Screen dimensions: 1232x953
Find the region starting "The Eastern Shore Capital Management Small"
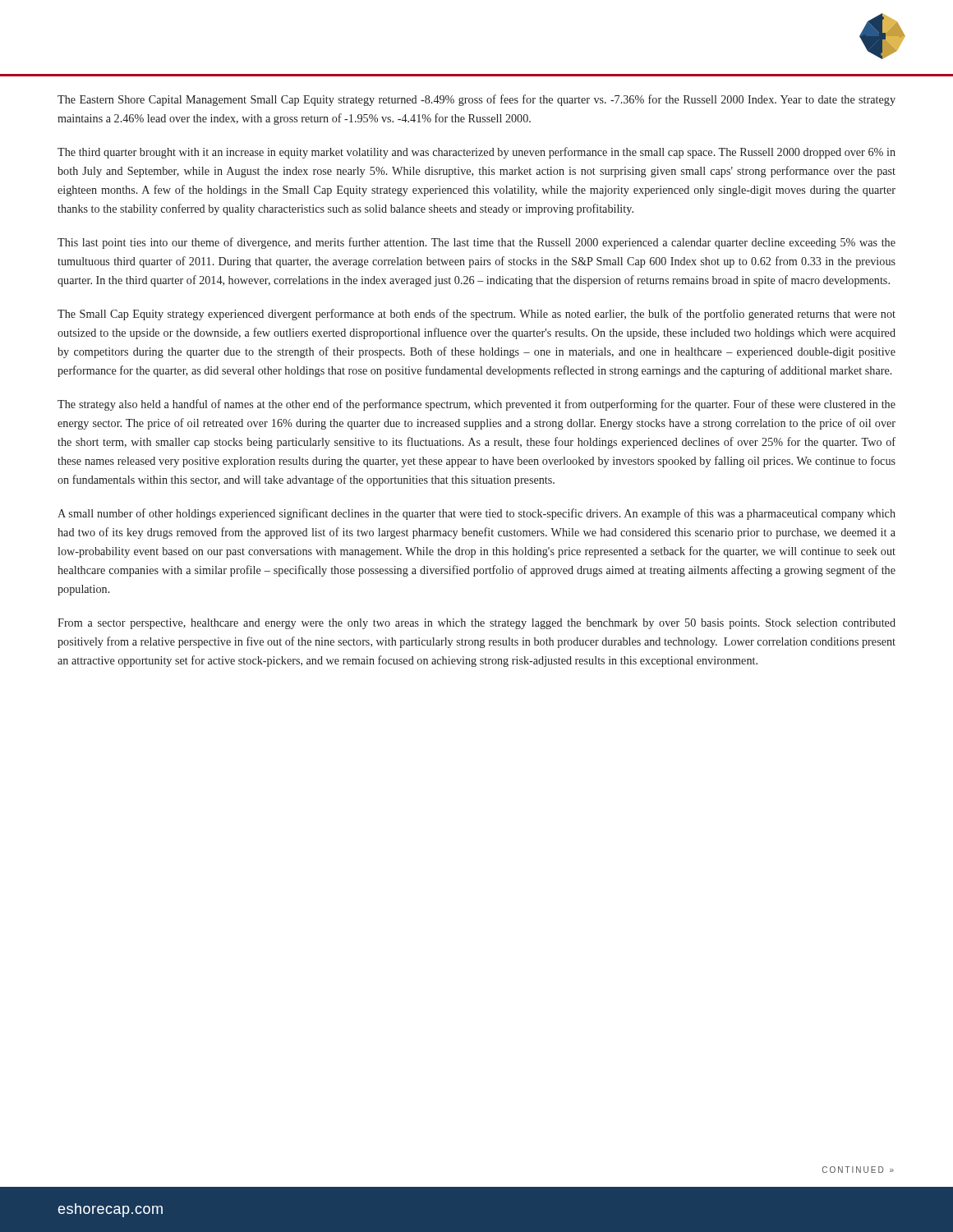pyautogui.click(x=476, y=109)
